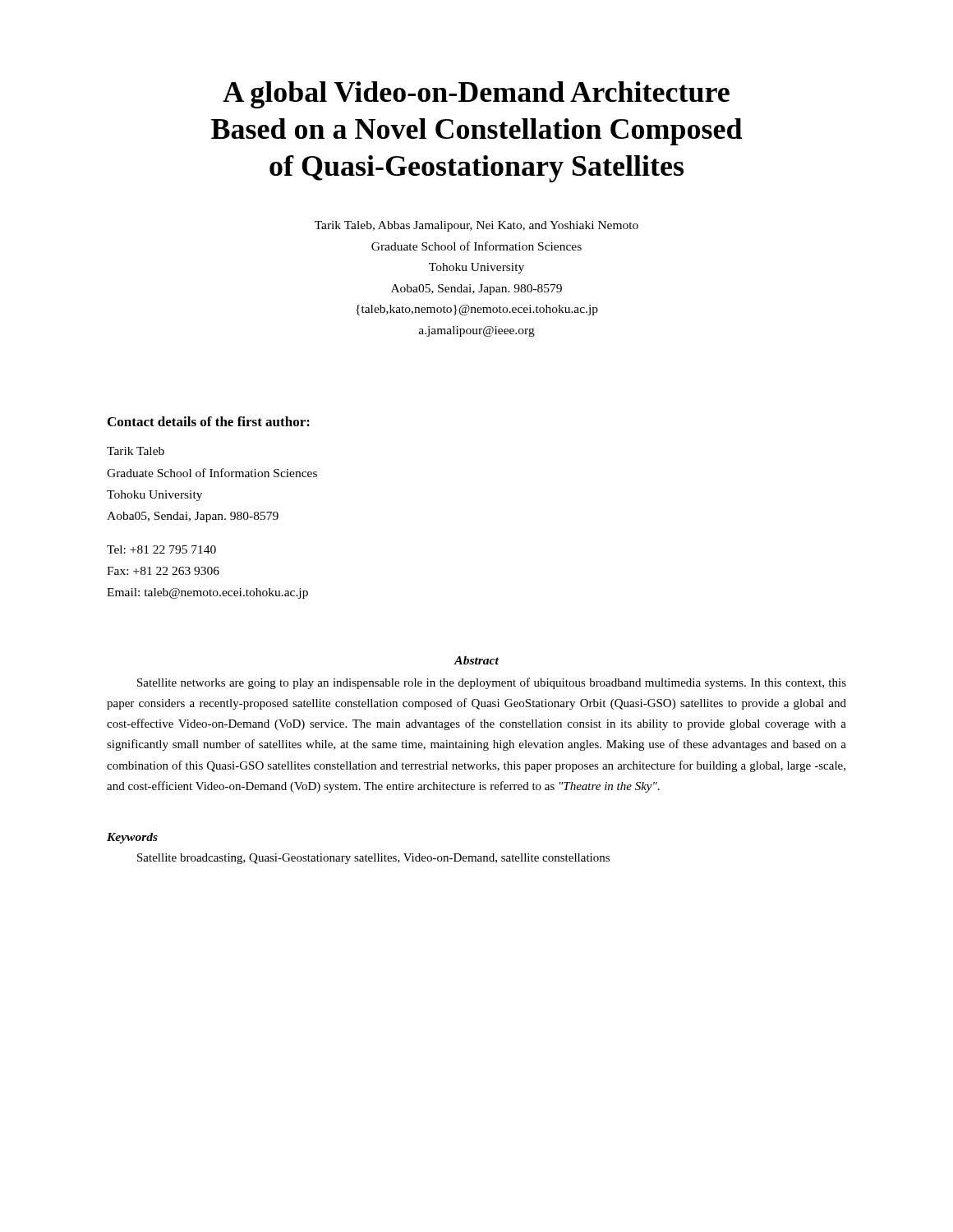Viewport: 953px width, 1232px height.
Task: Find the element starting "Satellite broadcasting, Quasi-Geostationary satellites,"
Action: tap(373, 857)
